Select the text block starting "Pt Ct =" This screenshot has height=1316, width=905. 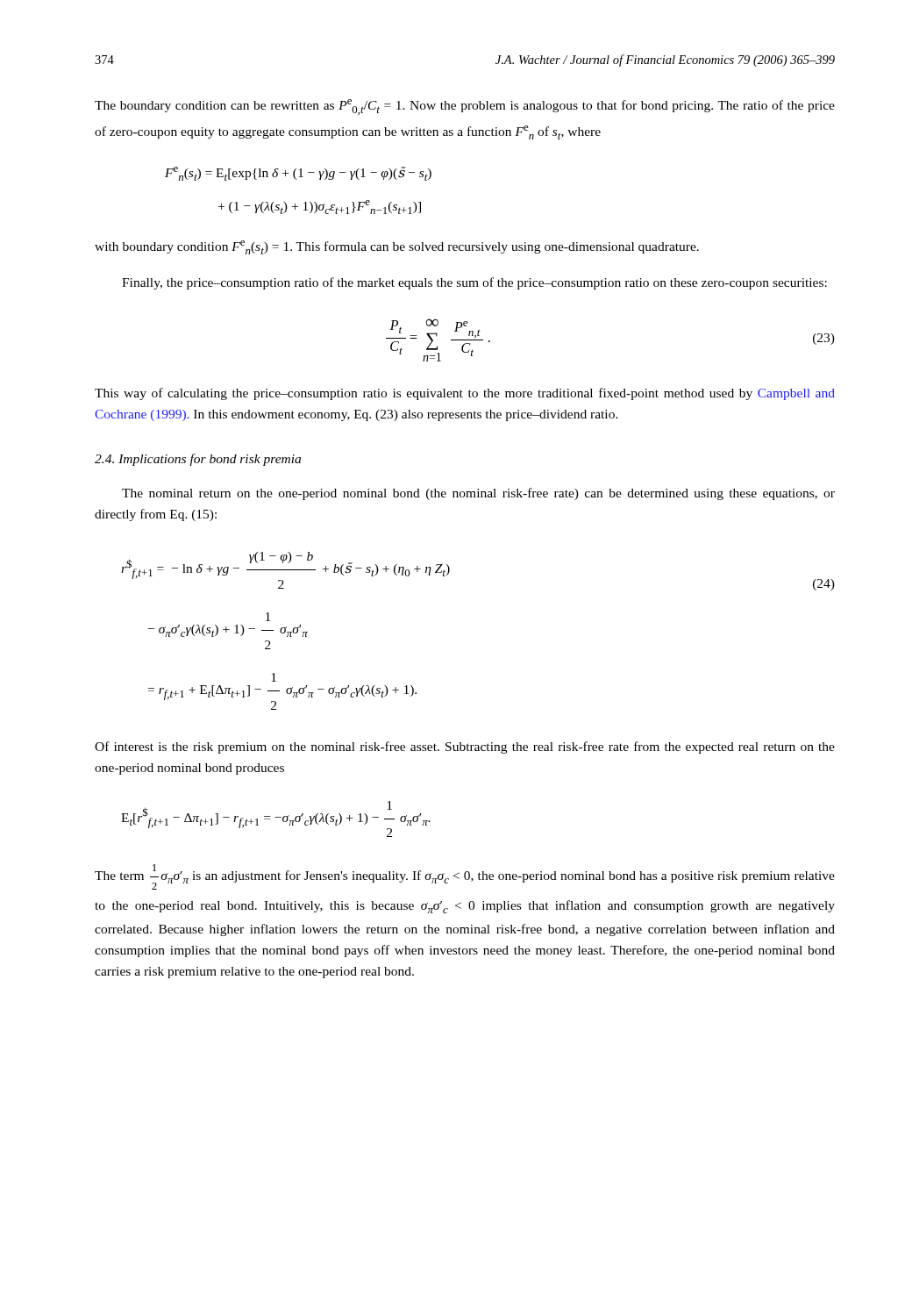coord(465,338)
